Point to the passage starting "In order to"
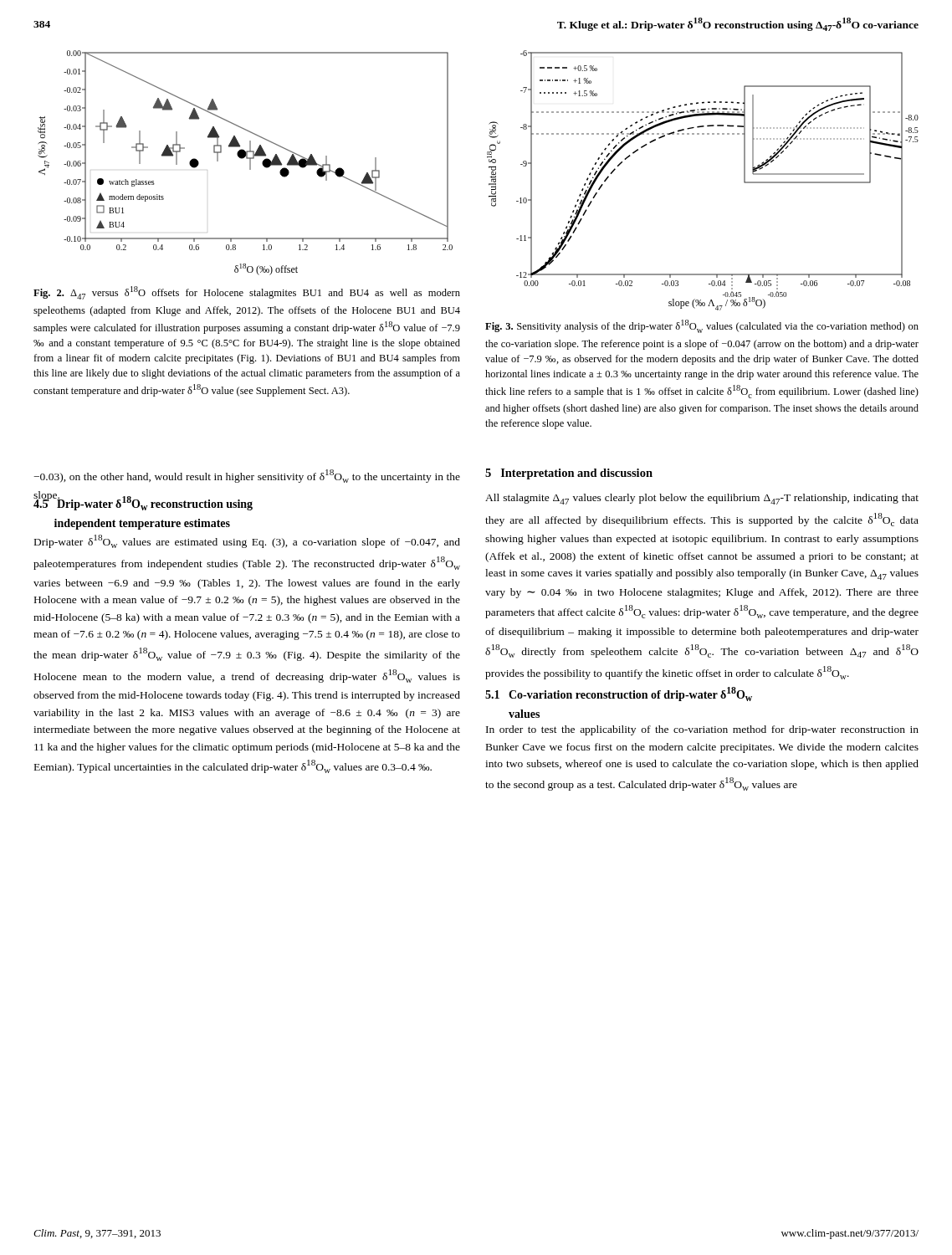The width and height of the screenshot is (952, 1255). pyautogui.click(x=702, y=758)
